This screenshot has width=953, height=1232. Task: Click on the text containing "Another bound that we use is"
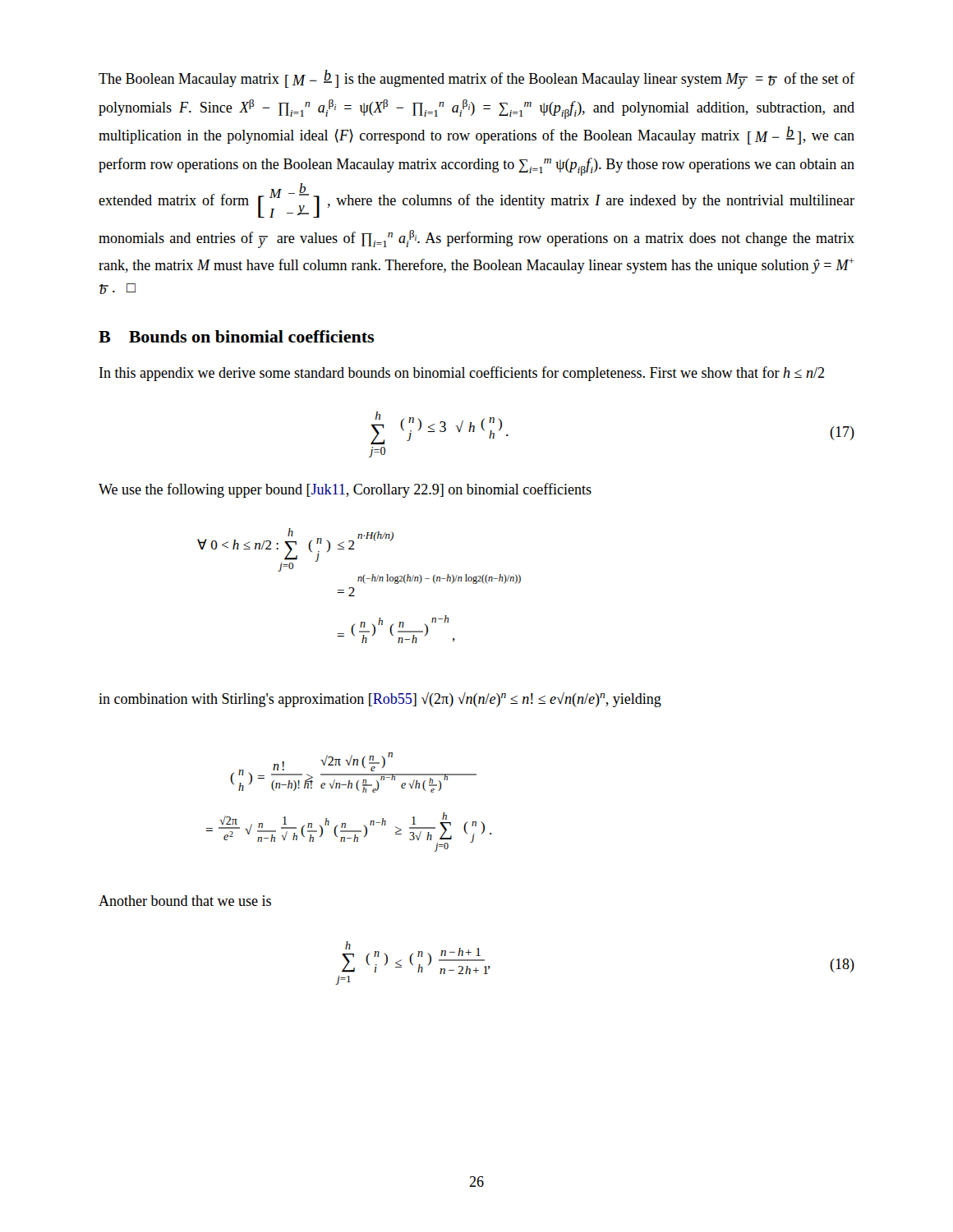coord(185,901)
